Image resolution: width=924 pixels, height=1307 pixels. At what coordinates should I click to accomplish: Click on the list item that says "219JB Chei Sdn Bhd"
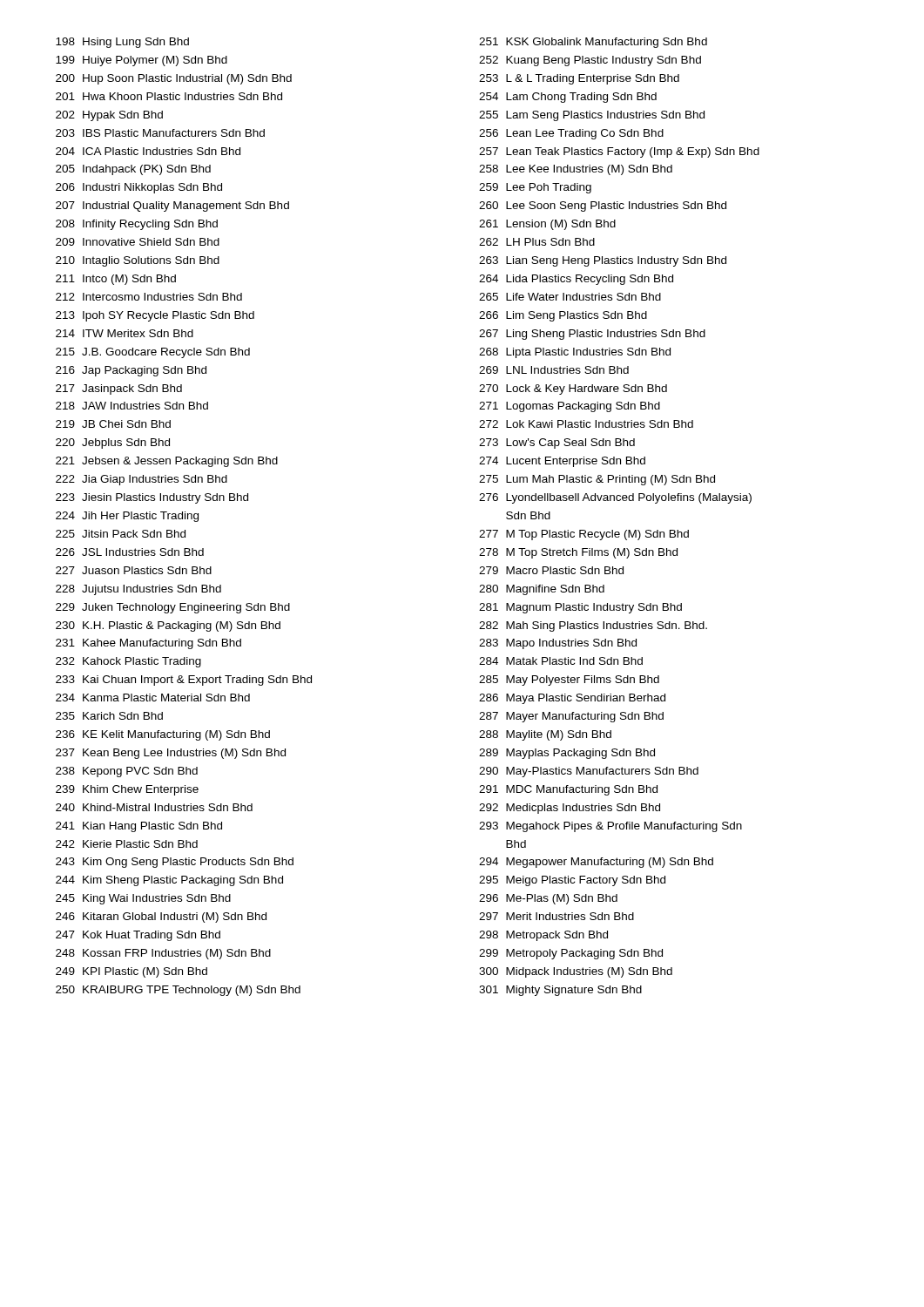point(113,424)
